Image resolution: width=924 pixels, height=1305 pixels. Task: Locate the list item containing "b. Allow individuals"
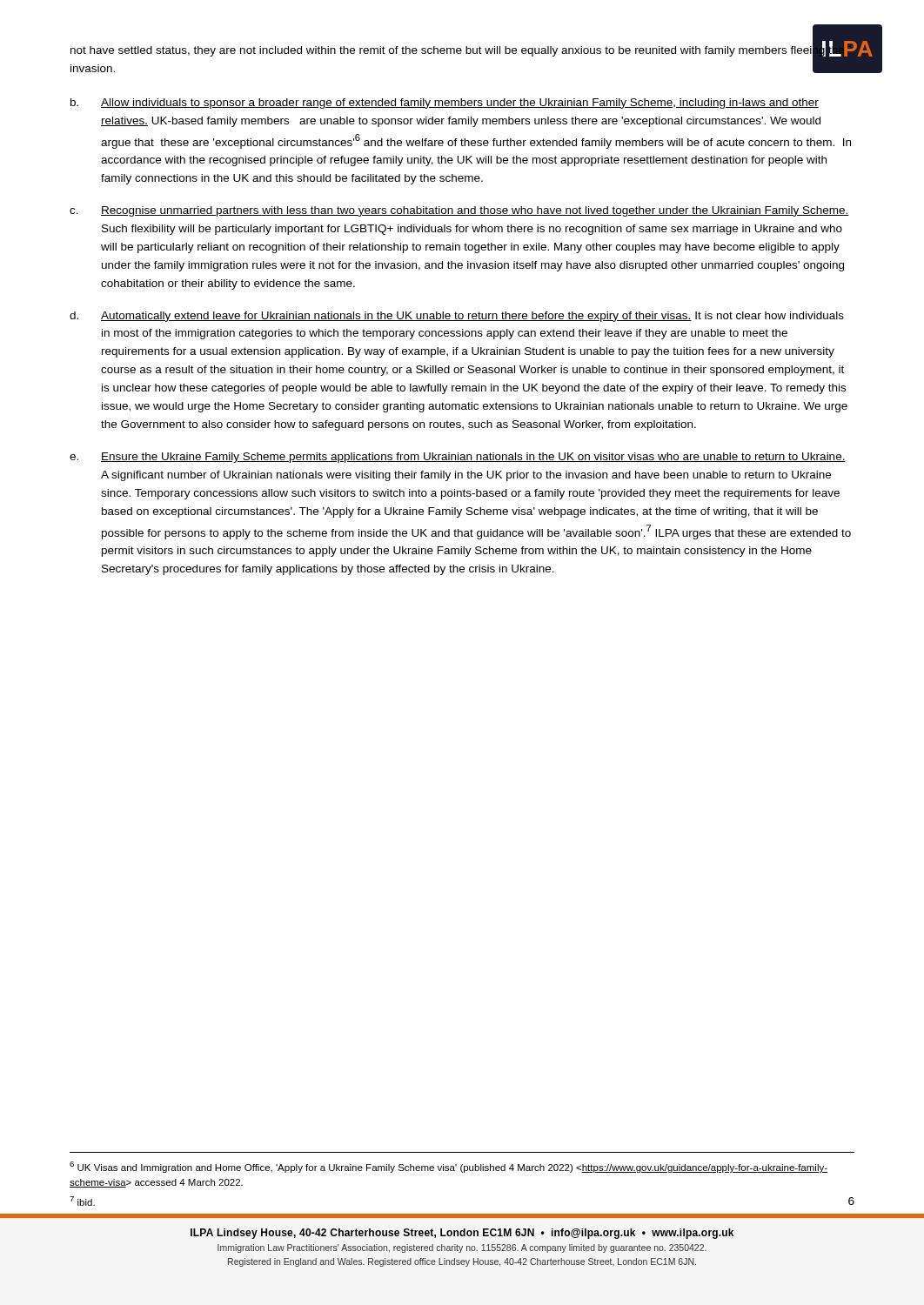(462, 141)
